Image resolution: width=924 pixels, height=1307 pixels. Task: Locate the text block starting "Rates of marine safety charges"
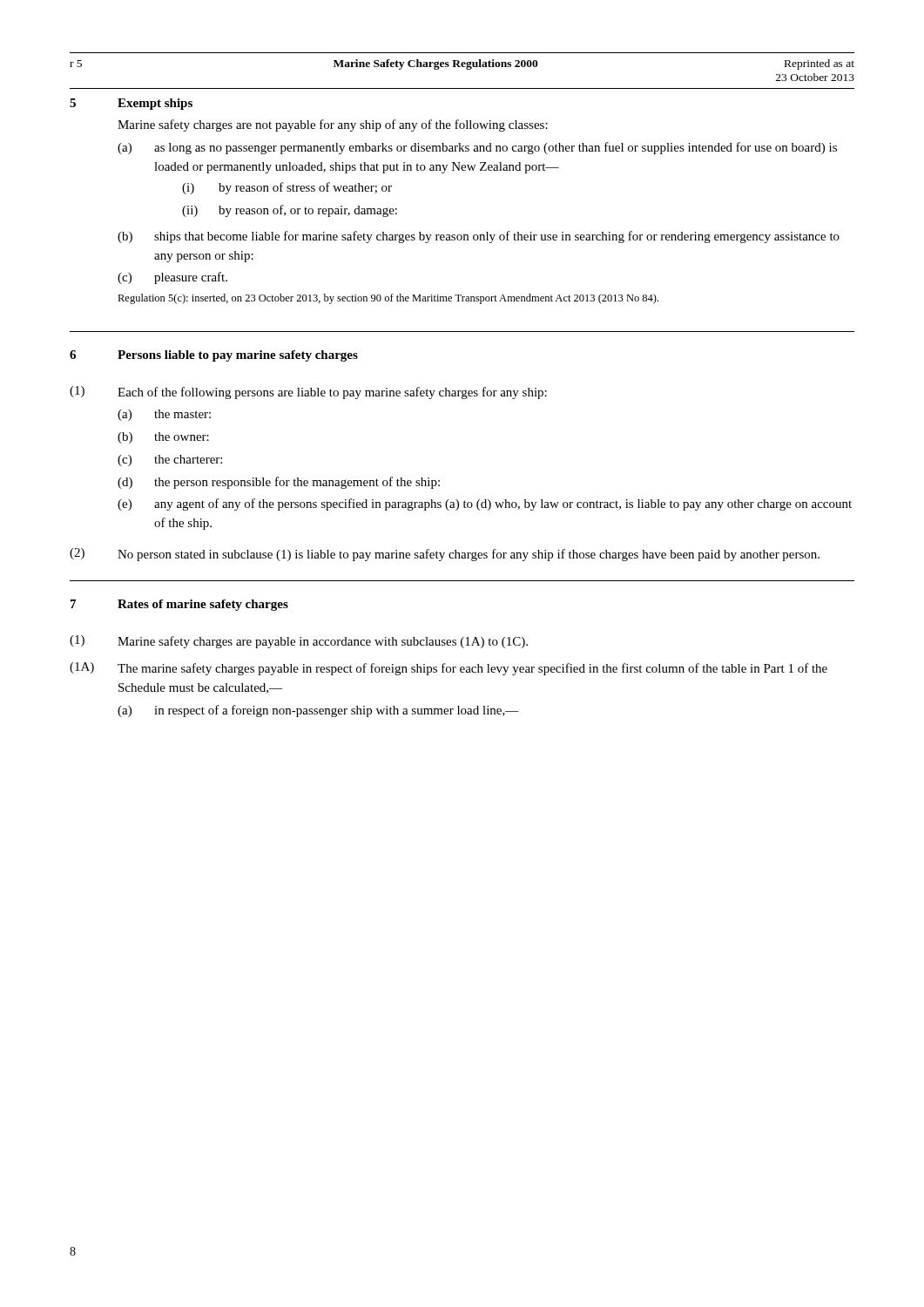click(203, 603)
